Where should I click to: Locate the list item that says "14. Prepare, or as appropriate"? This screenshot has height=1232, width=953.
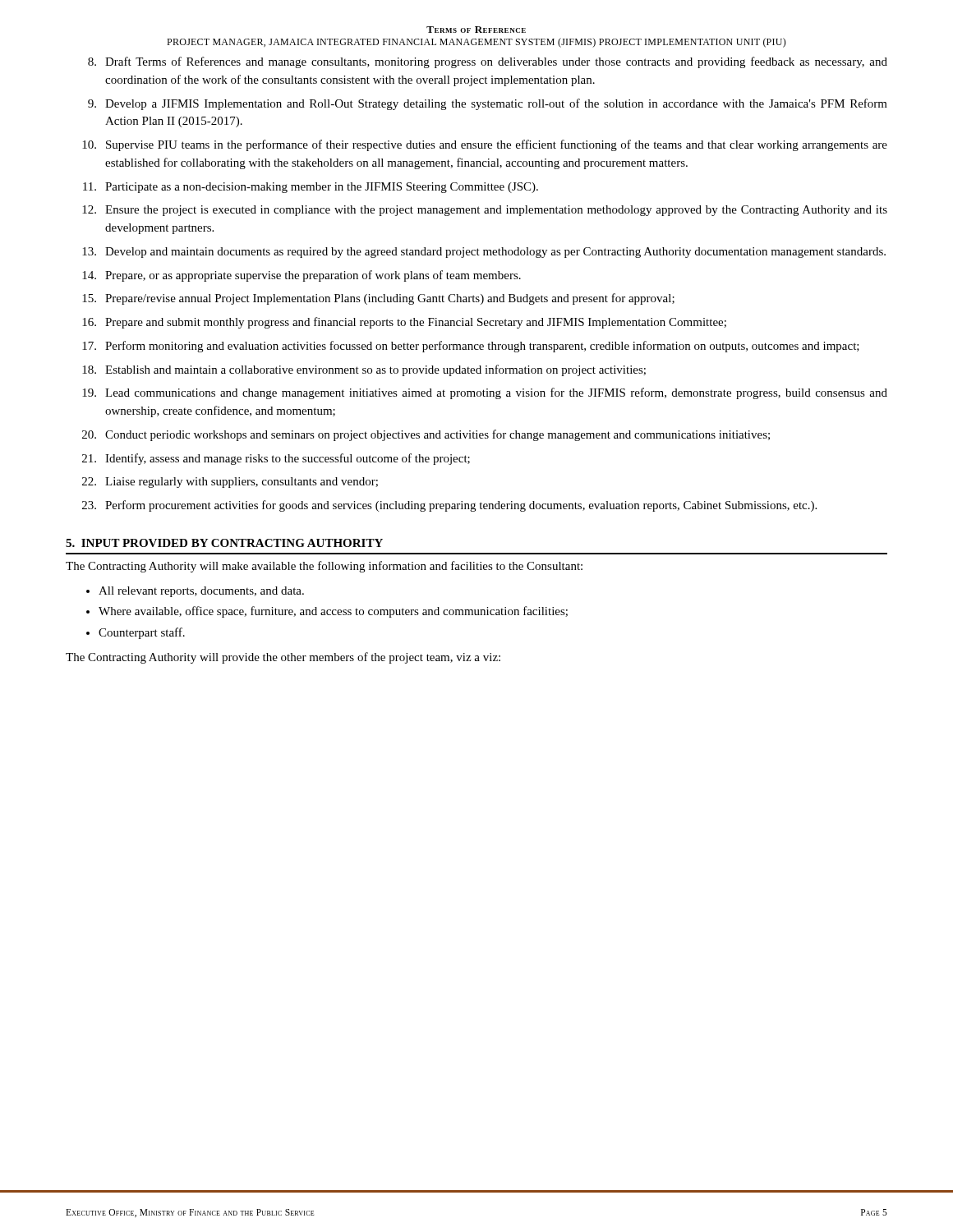[x=476, y=275]
